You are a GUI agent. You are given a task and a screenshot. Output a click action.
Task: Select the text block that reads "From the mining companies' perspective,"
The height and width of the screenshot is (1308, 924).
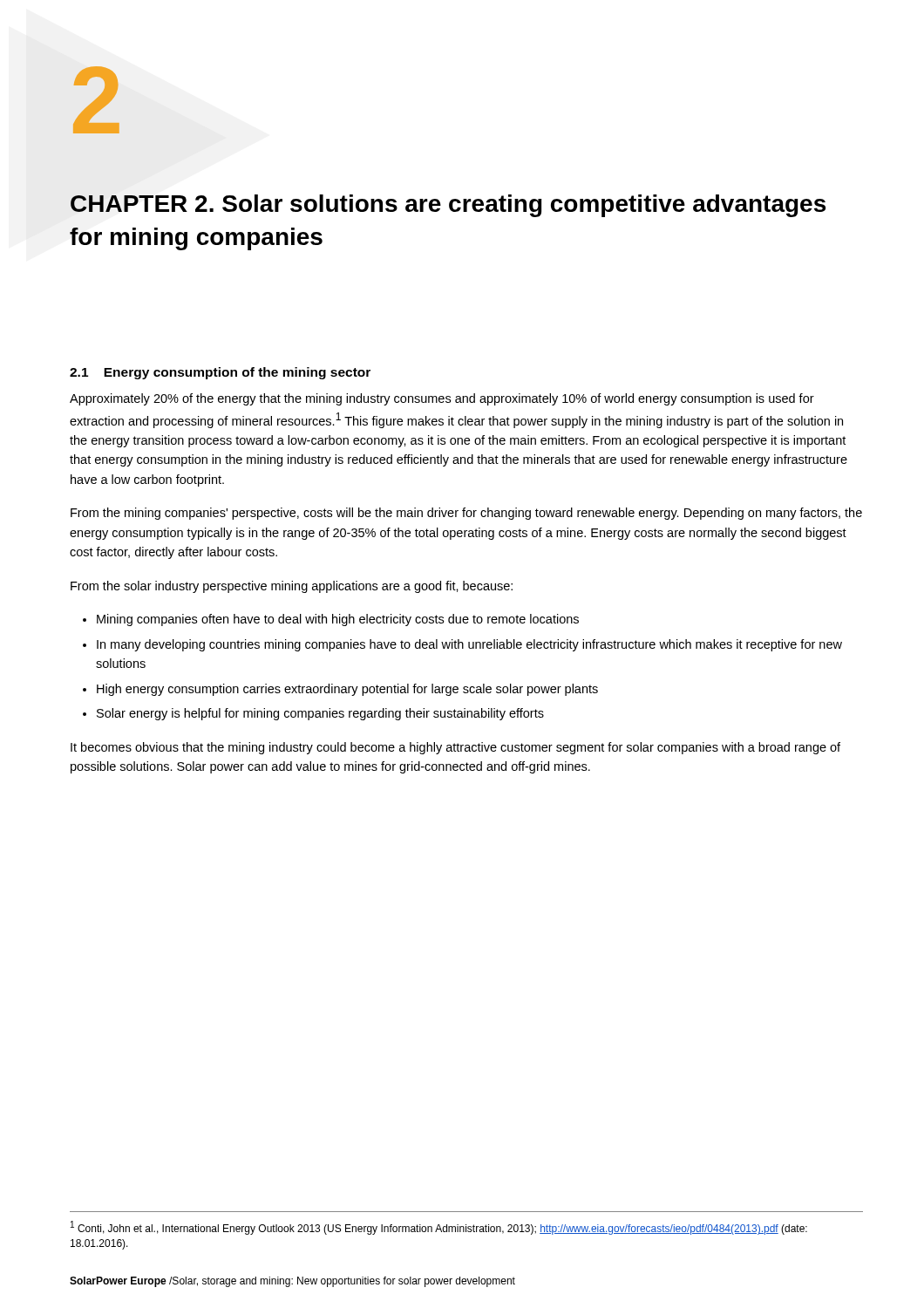click(466, 533)
